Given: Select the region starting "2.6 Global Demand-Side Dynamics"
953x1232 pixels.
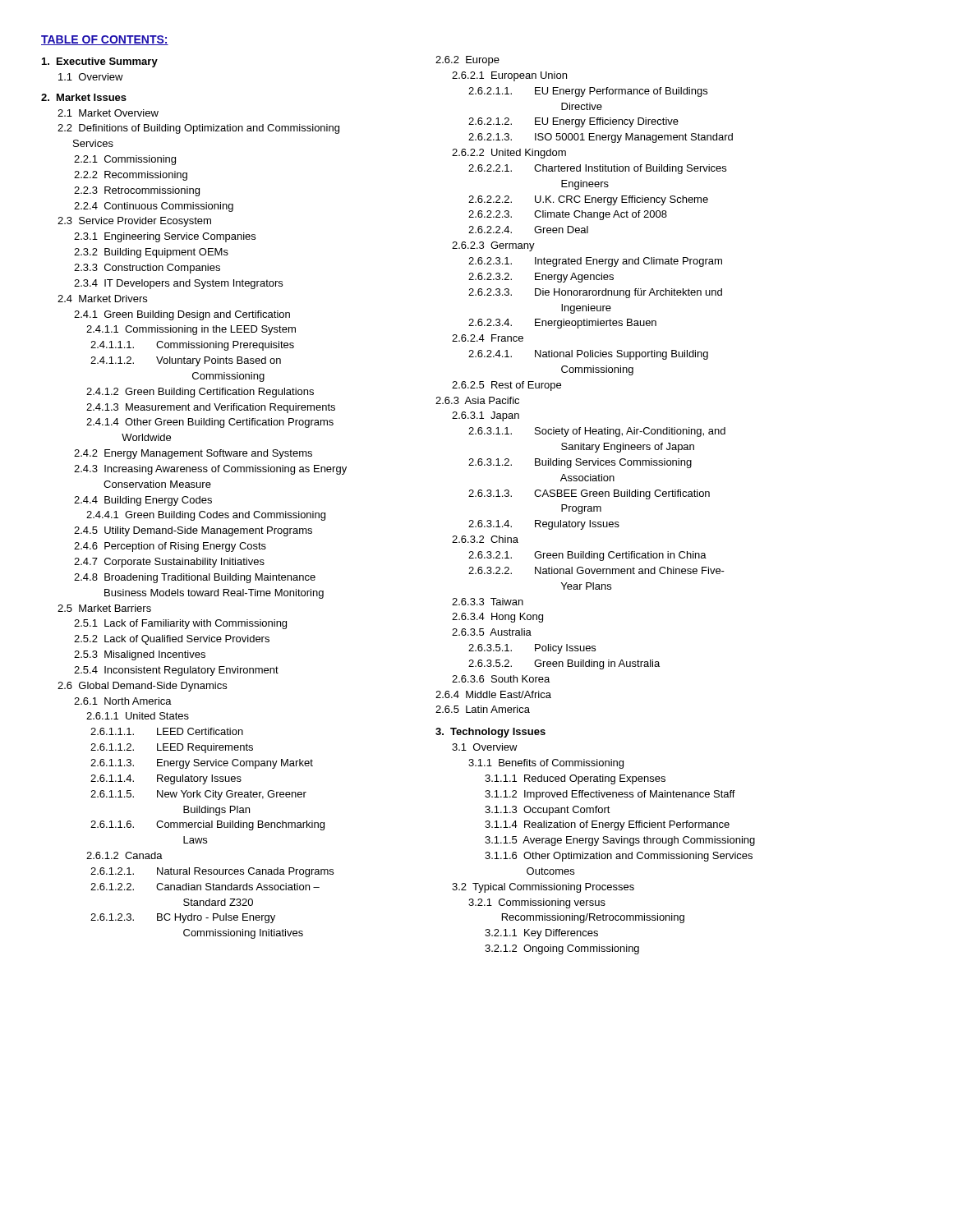Looking at the screenshot, I should pos(142,685).
